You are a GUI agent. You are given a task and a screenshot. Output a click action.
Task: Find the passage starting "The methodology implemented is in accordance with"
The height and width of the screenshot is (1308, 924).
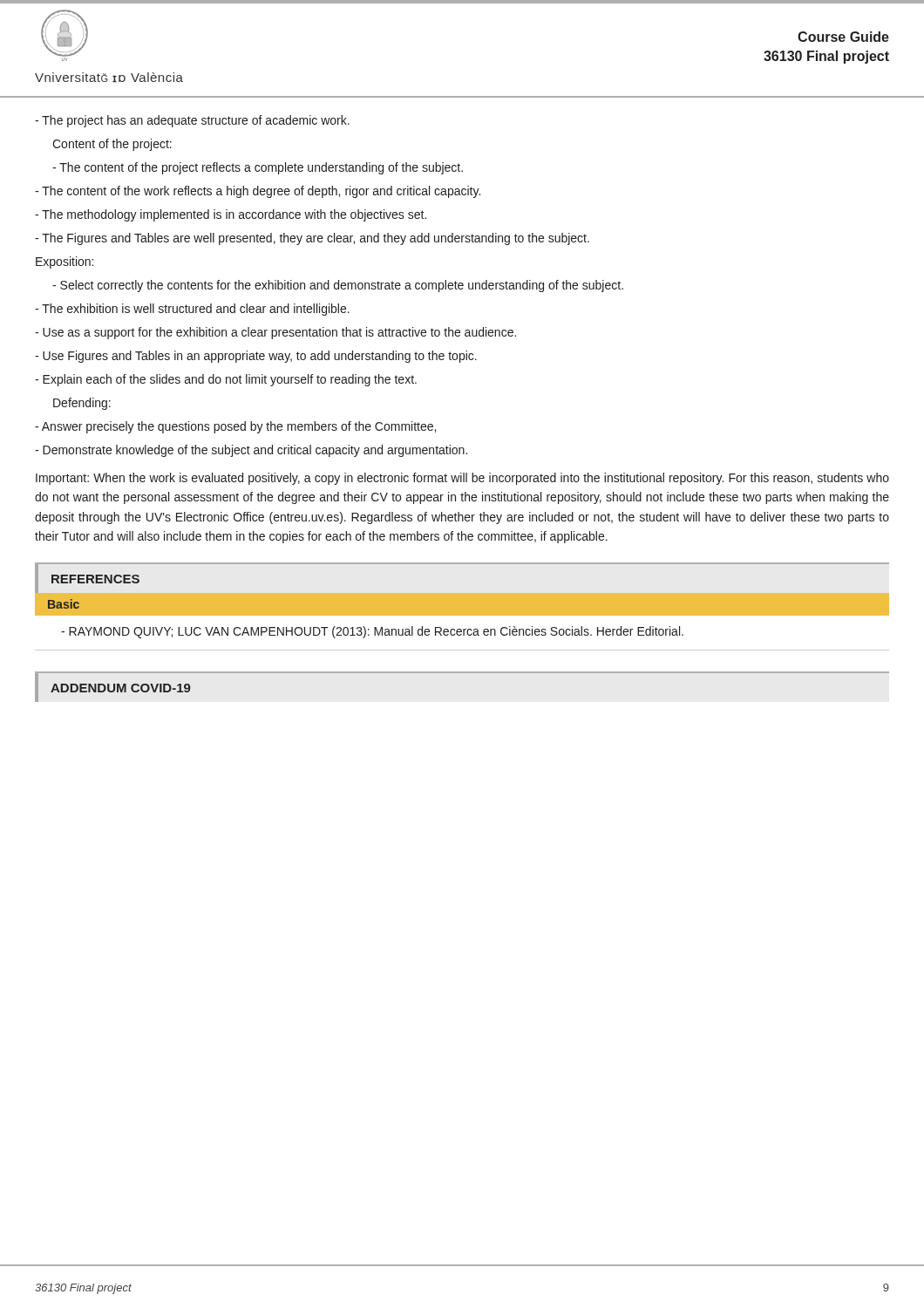pos(231,215)
